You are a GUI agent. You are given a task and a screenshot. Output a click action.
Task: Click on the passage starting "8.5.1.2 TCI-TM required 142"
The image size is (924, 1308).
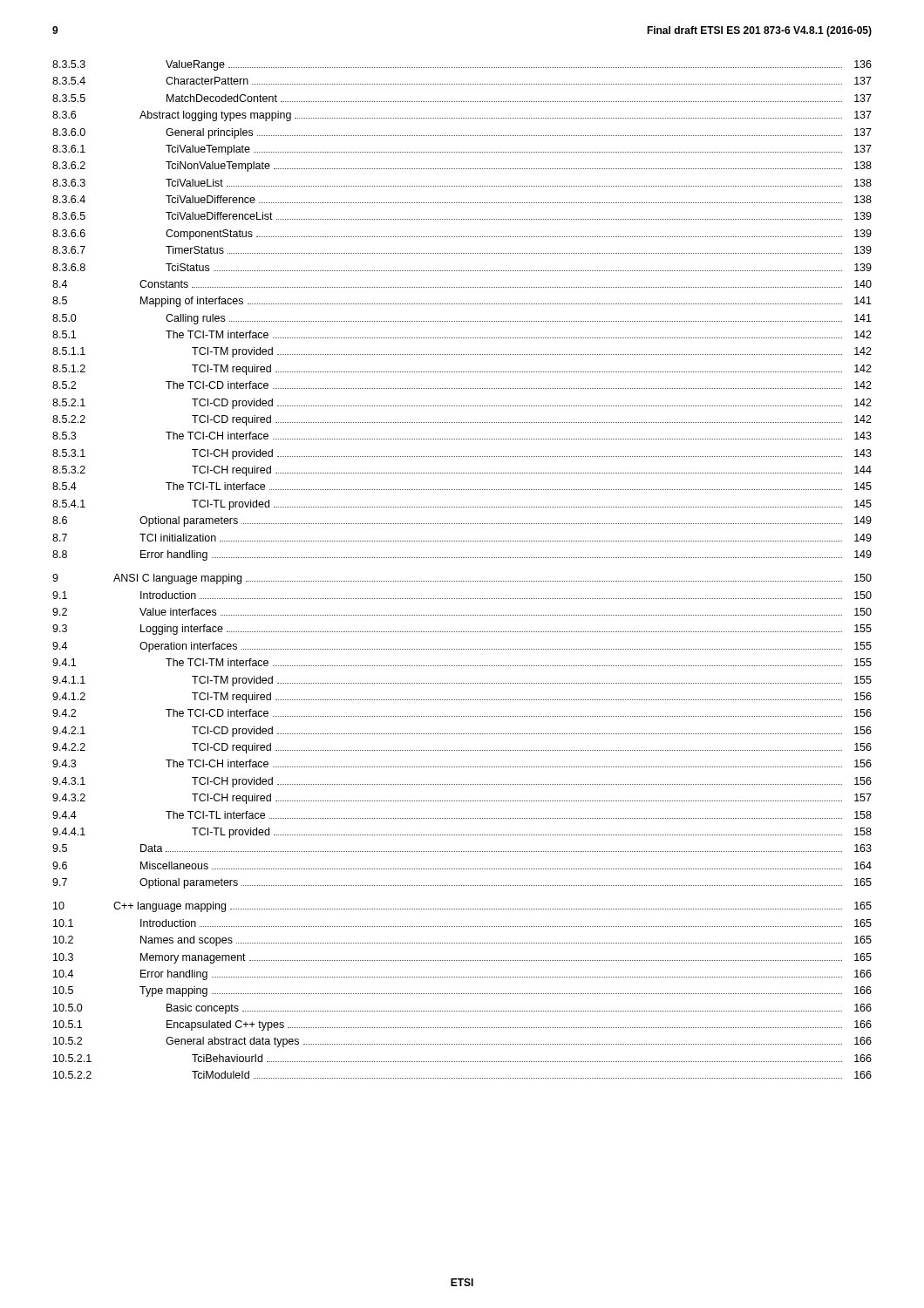point(462,369)
